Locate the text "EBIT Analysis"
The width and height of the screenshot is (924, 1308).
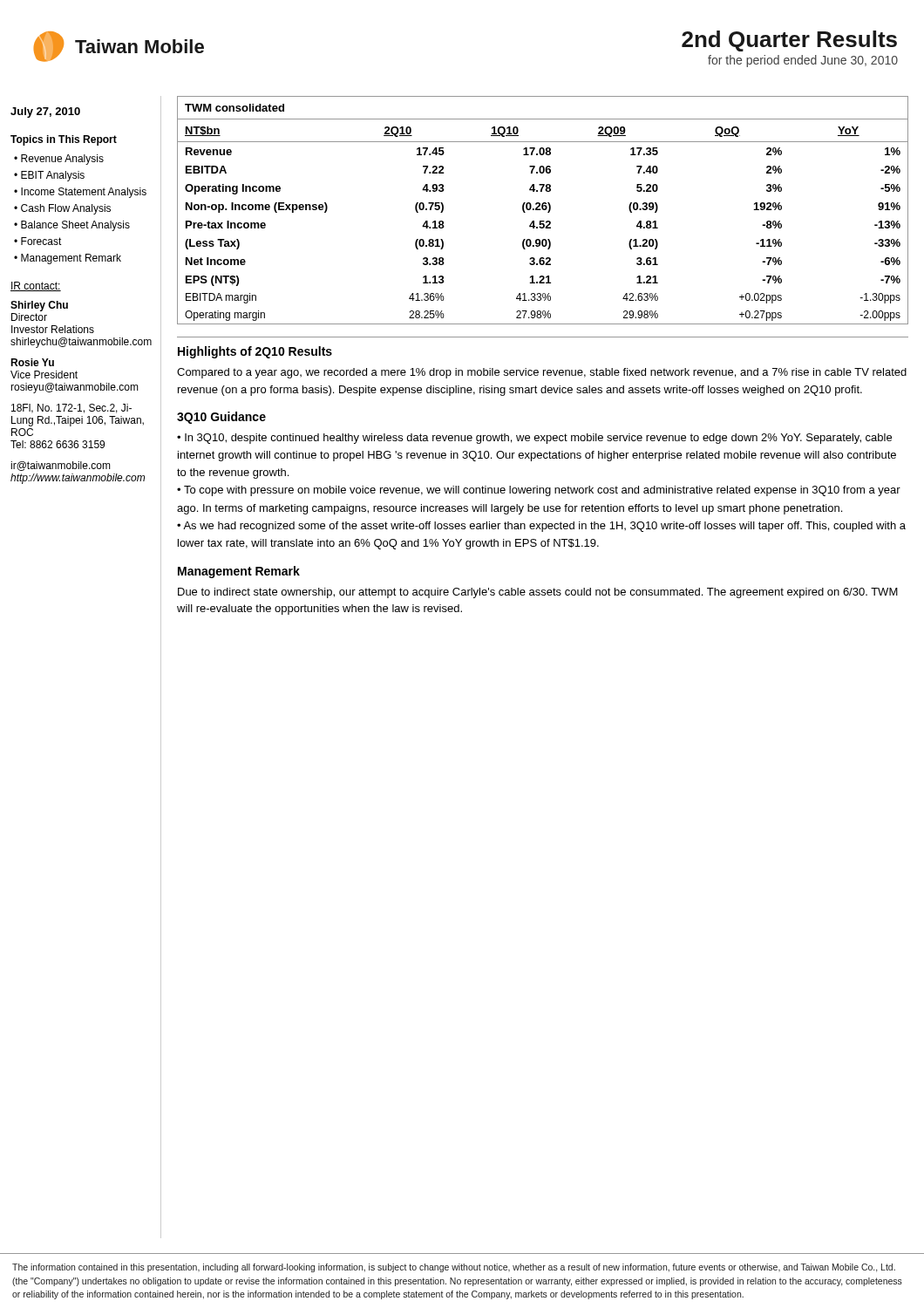tap(53, 175)
